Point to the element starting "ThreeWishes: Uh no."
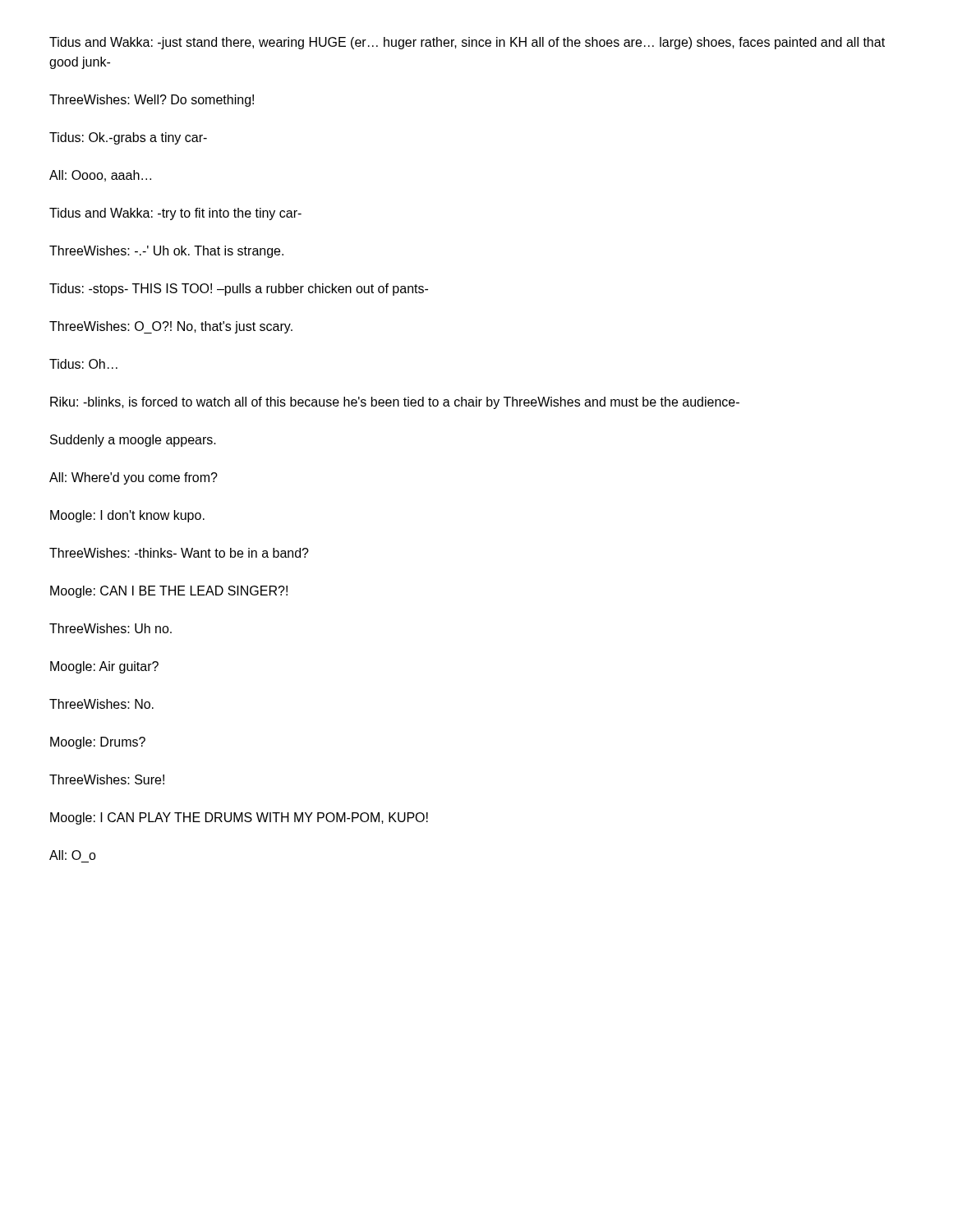 [111, 629]
